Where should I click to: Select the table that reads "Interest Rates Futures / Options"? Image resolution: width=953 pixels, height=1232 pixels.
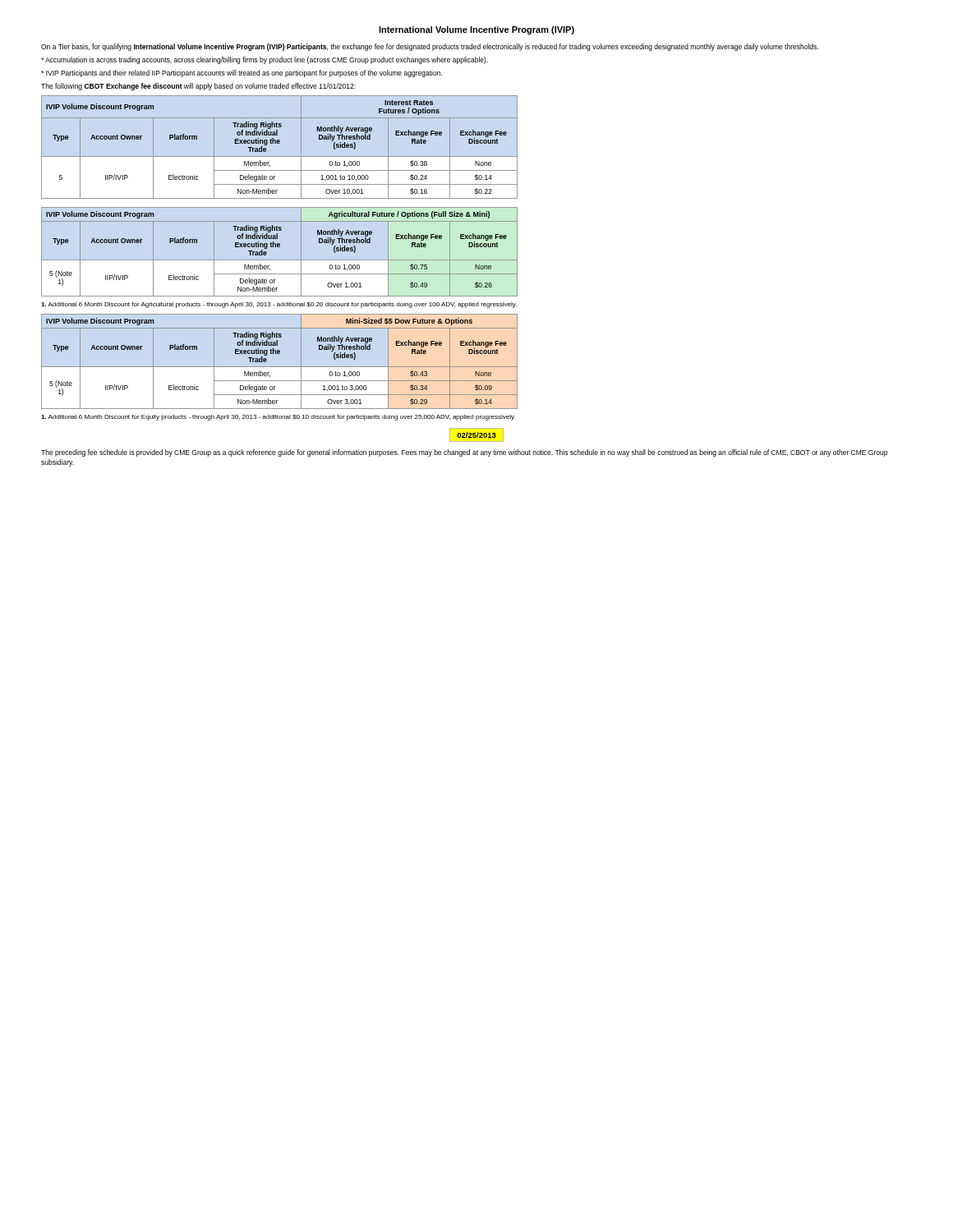point(476,147)
